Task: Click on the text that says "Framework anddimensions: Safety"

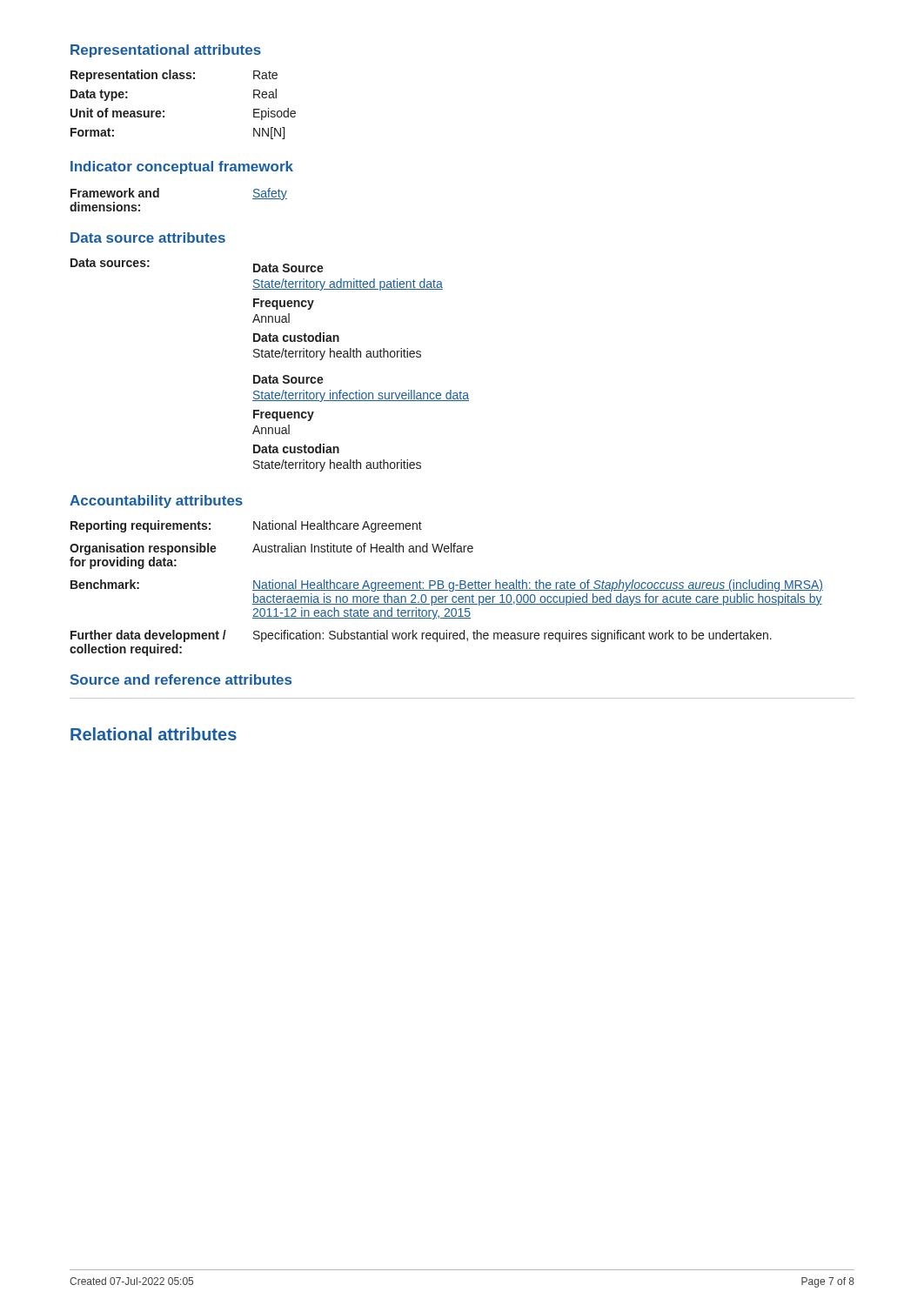Action: (x=112, y=194)
